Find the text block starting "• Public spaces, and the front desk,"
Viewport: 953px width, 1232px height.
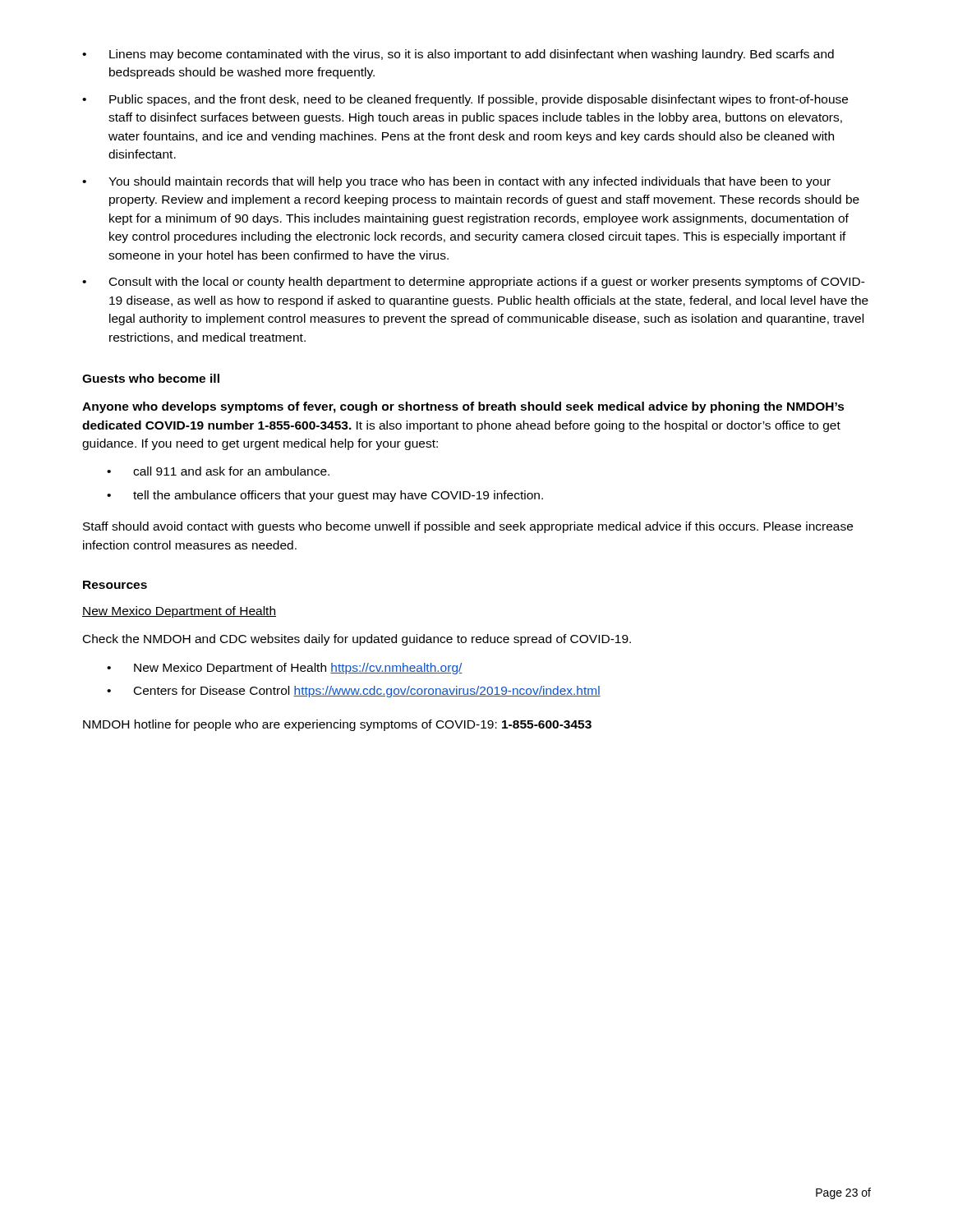click(476, 127)
